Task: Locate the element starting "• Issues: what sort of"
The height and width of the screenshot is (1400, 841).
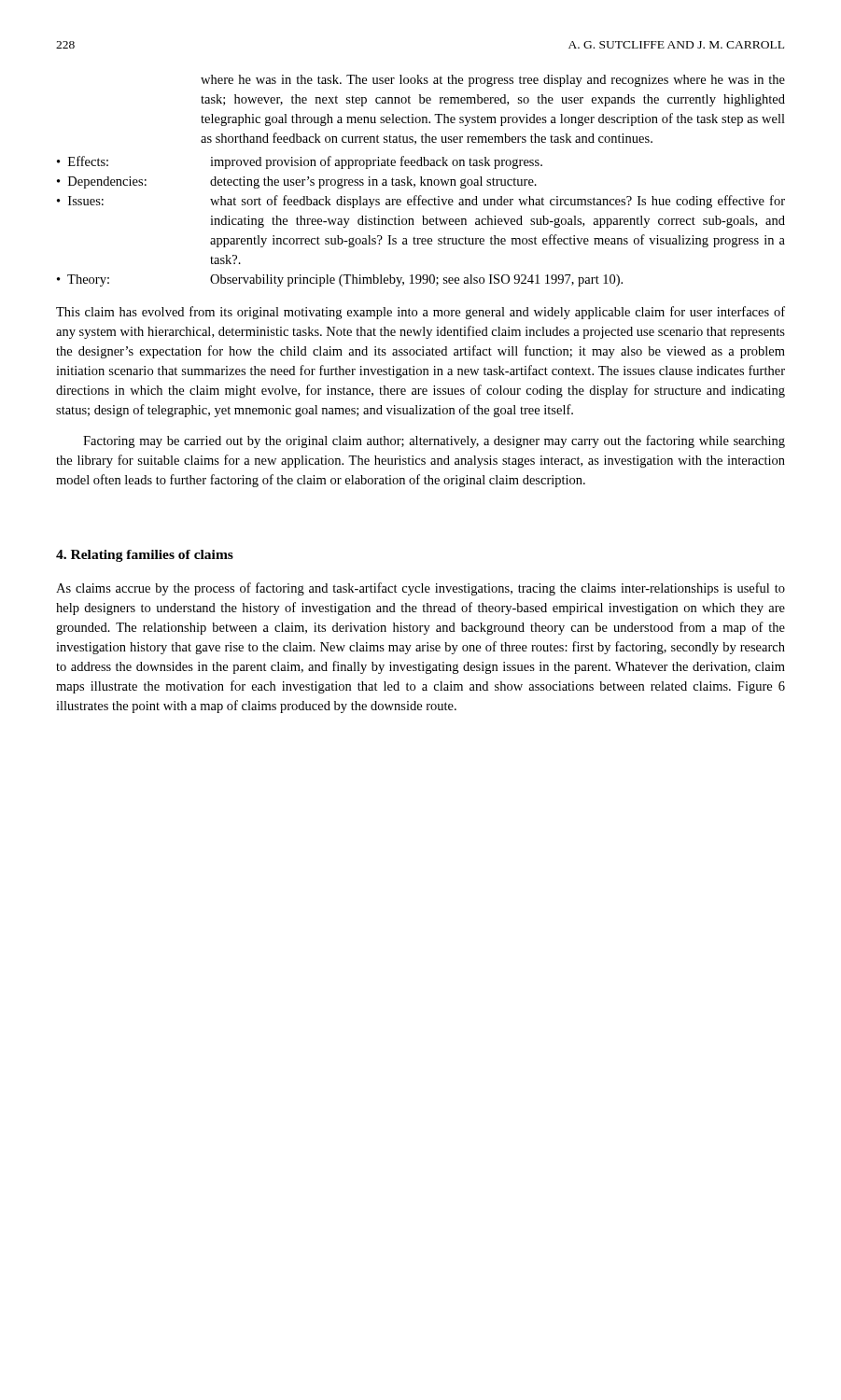Action: 420,231
